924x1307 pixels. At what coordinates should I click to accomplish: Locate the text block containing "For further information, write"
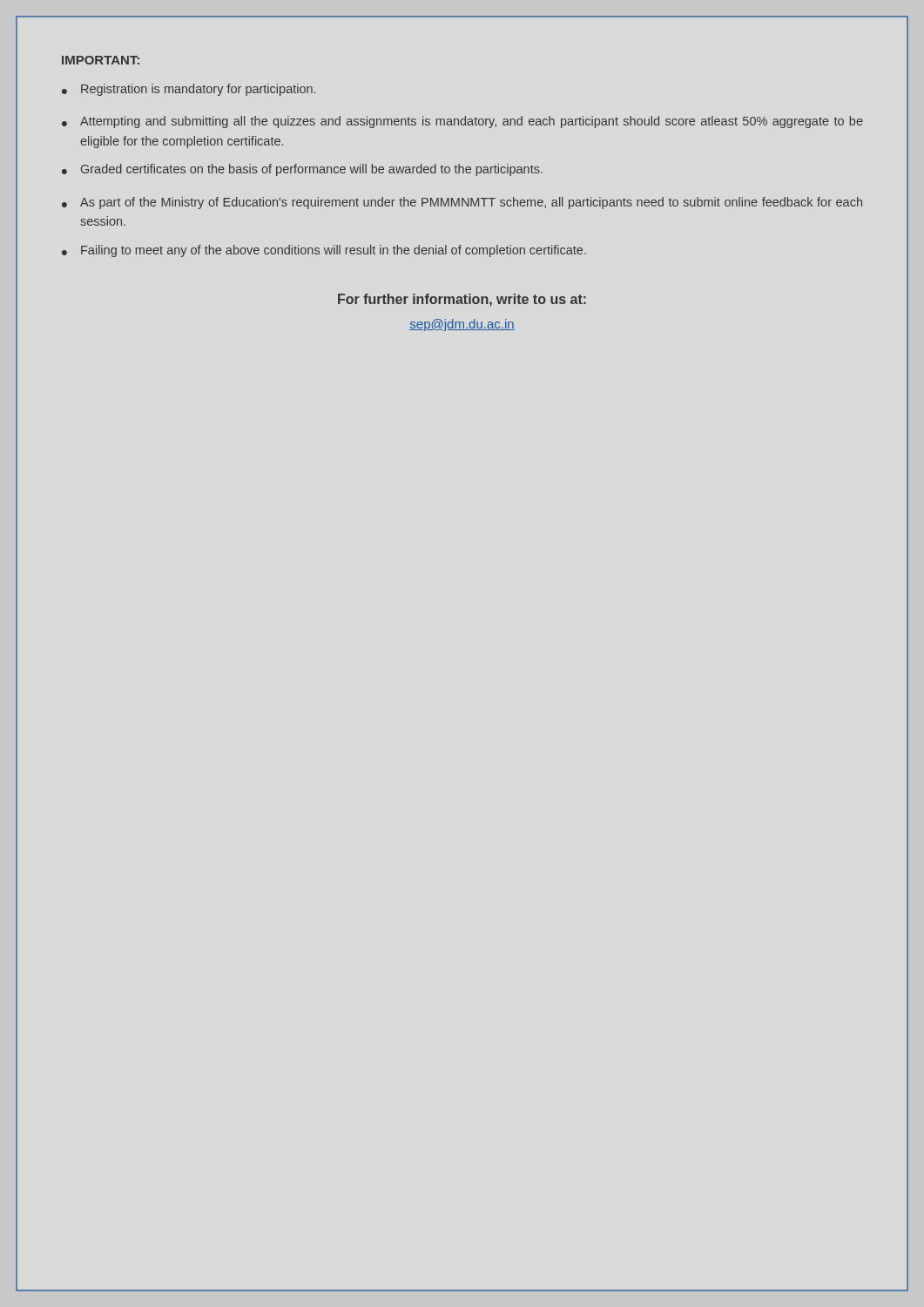click(462, 312)
